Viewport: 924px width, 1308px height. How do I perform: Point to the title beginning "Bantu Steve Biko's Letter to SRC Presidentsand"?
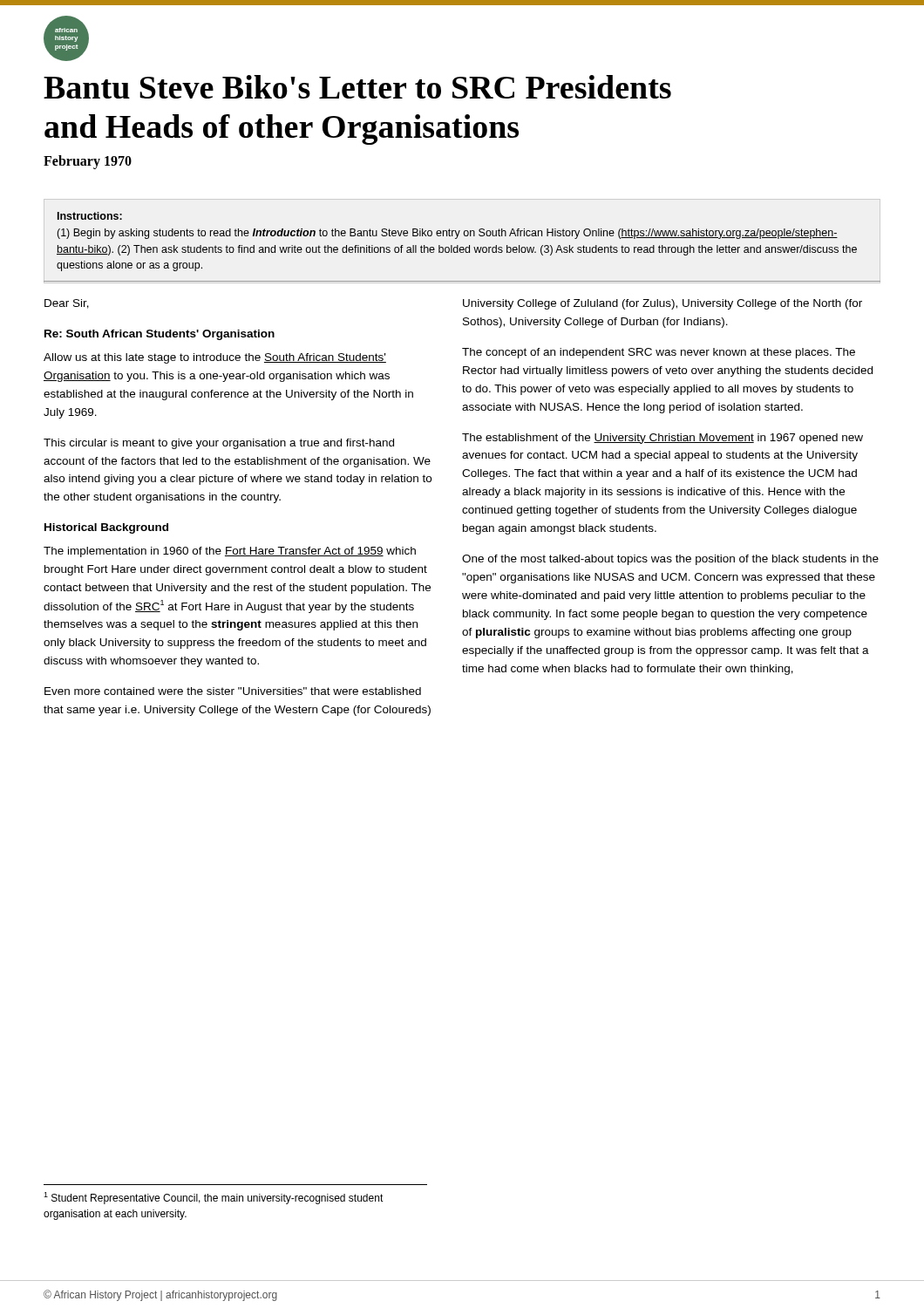pyautogui.click(x=462, y=118)
